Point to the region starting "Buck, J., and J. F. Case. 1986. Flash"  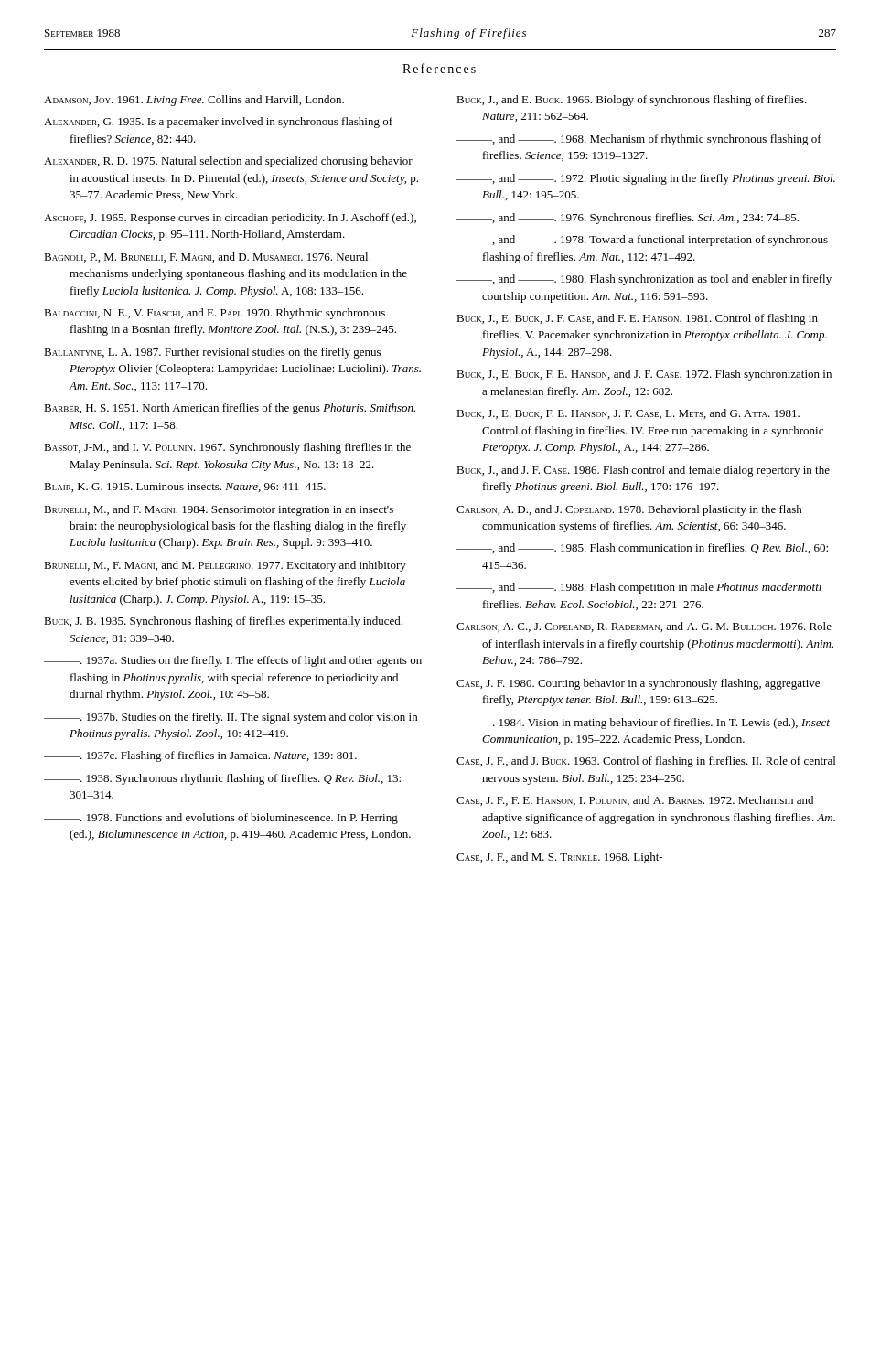click(643, 478)
